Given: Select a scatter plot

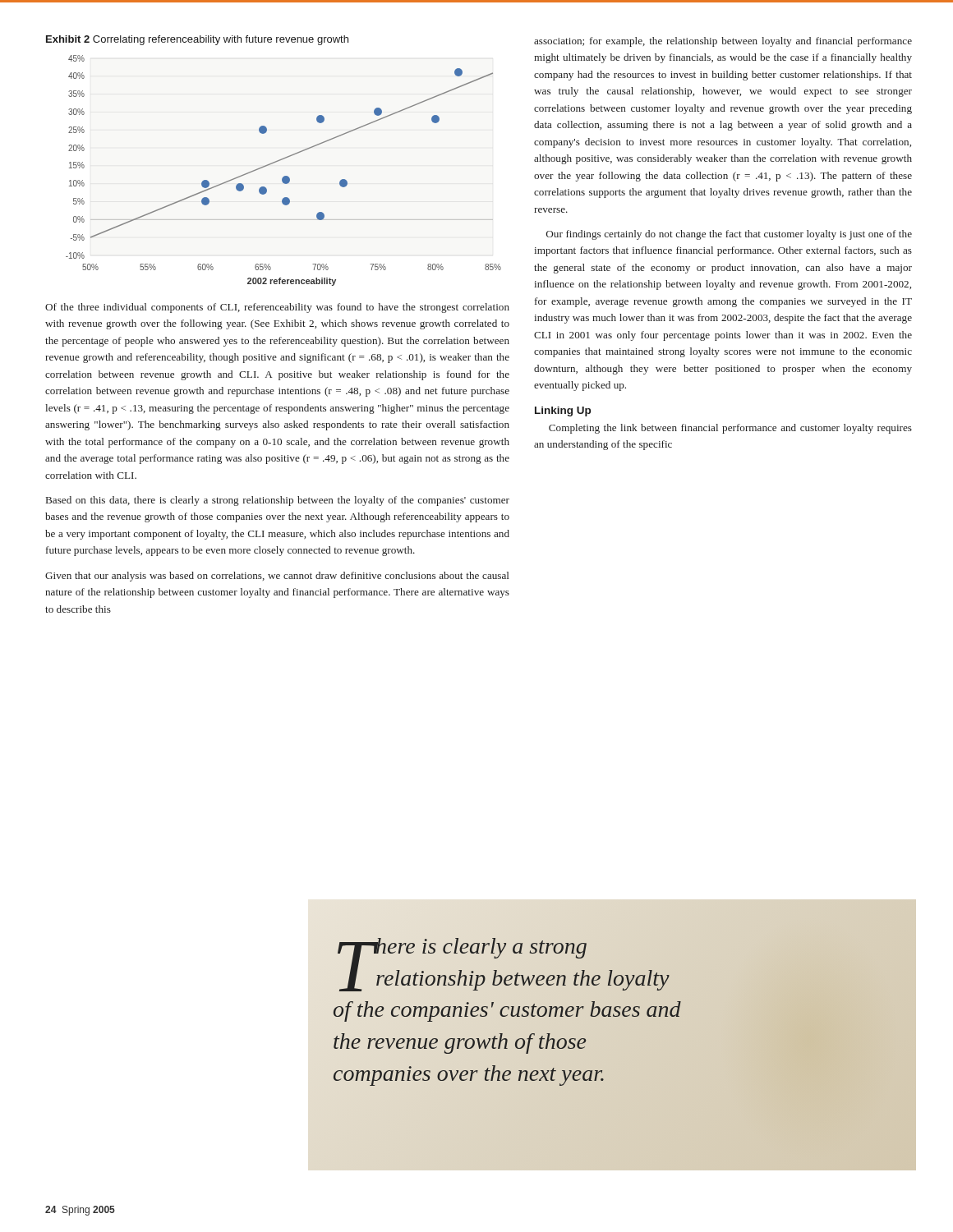Looking at the screenshot, I should coord(273,171).
